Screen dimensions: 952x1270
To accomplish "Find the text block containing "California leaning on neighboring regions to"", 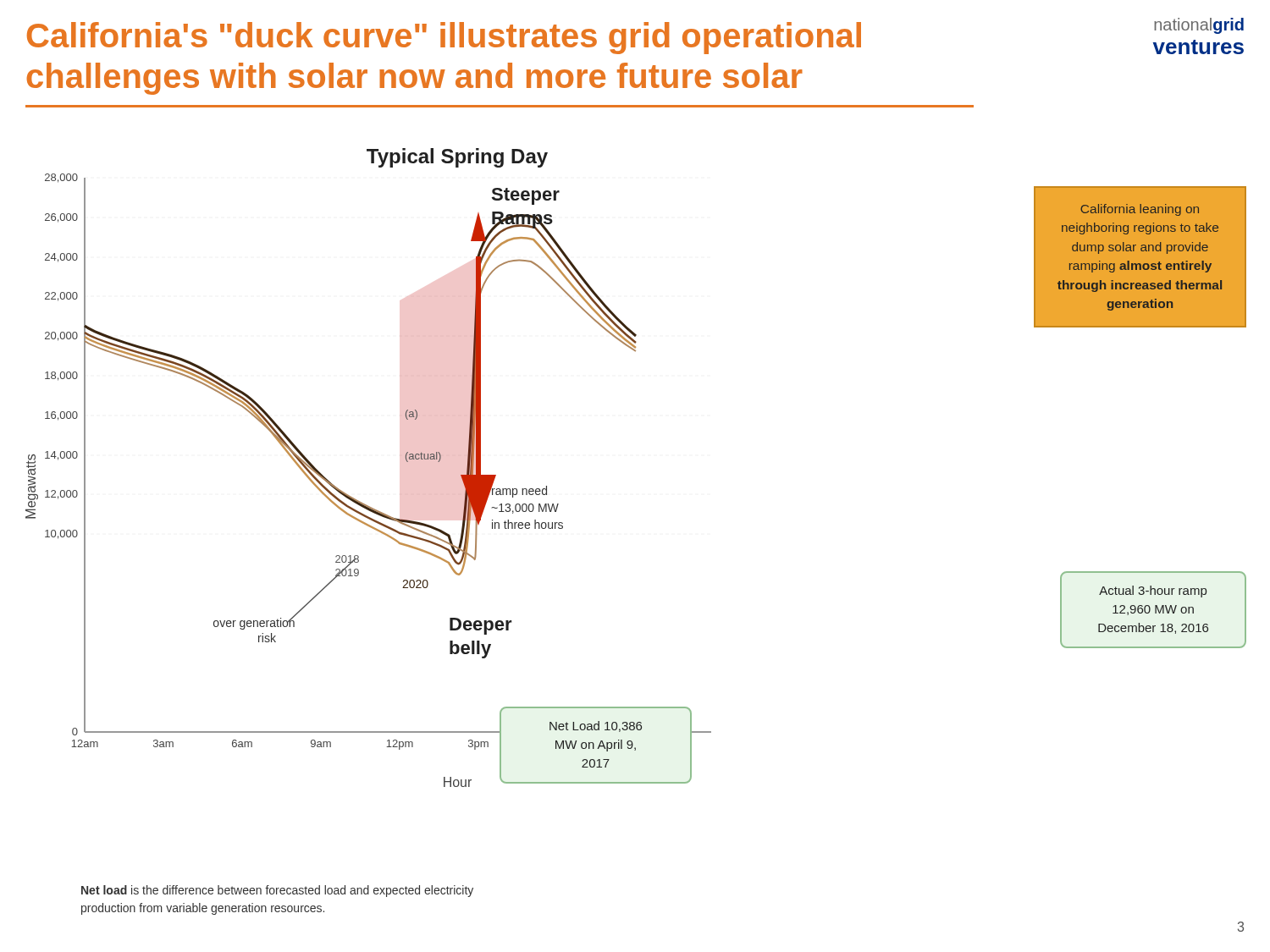I will (x=1140, y=256).
